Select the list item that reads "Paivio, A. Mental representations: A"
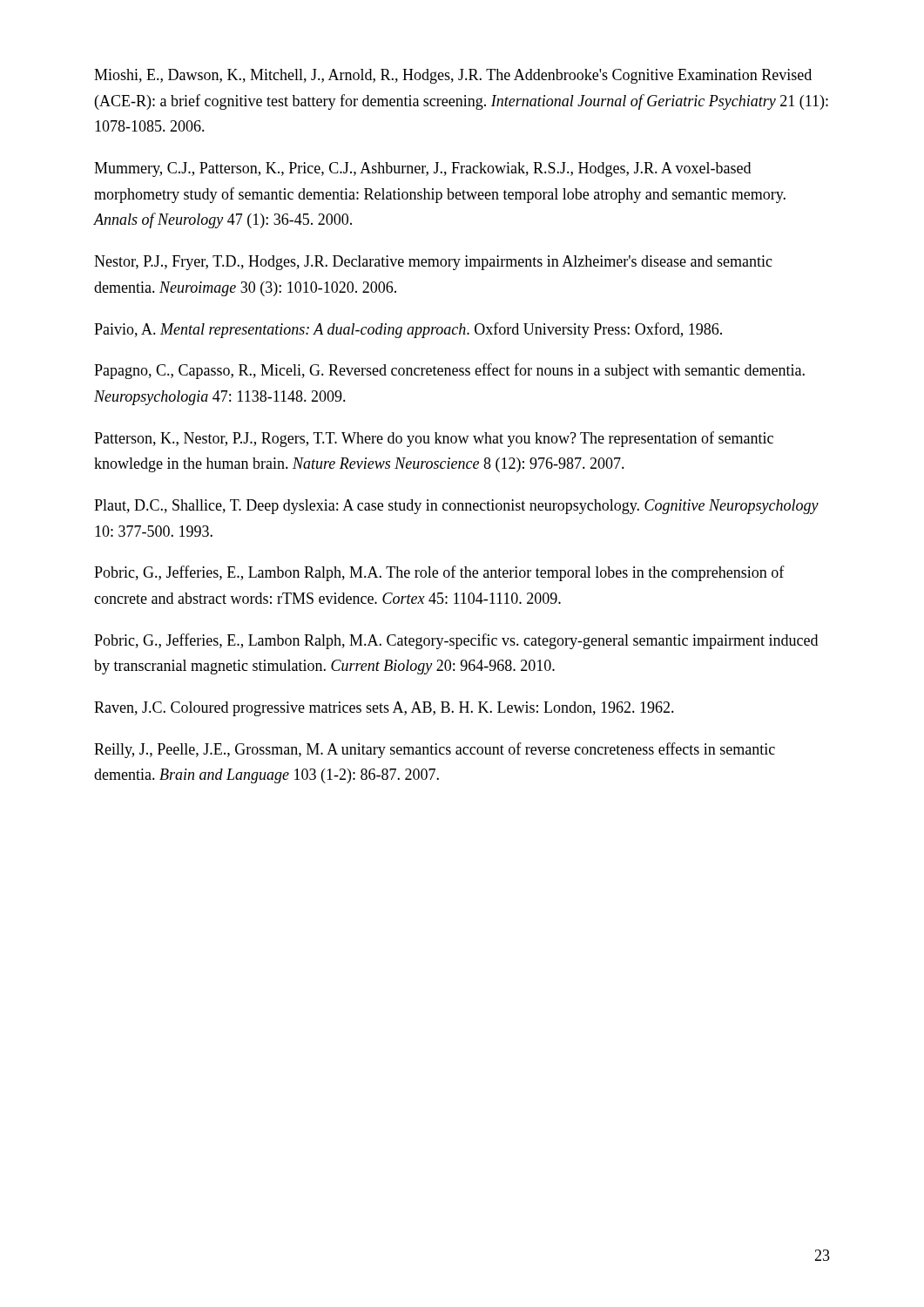924x1307 pixels. 409,329
